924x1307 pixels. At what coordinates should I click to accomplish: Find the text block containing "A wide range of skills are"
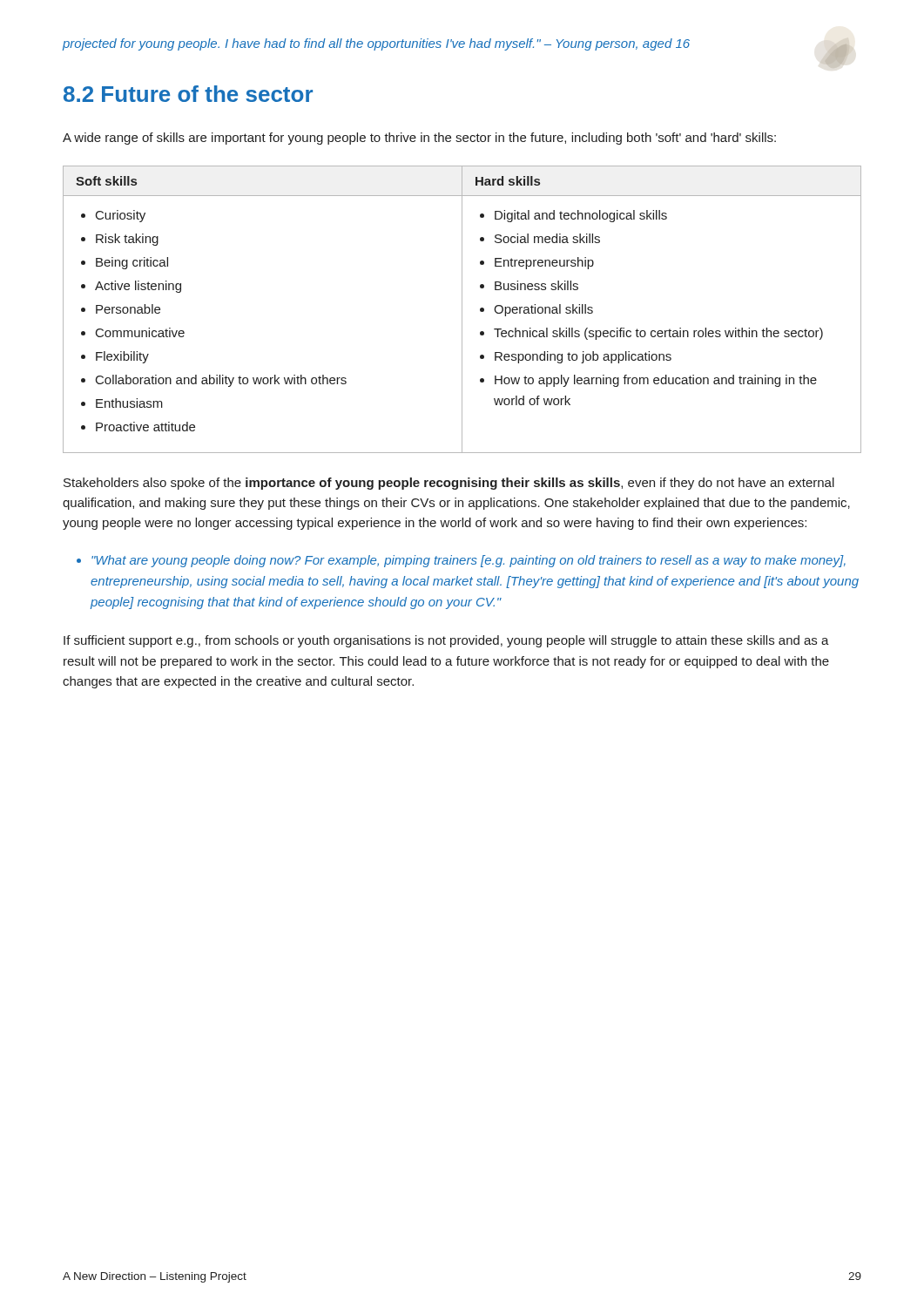tap(420, 137)
